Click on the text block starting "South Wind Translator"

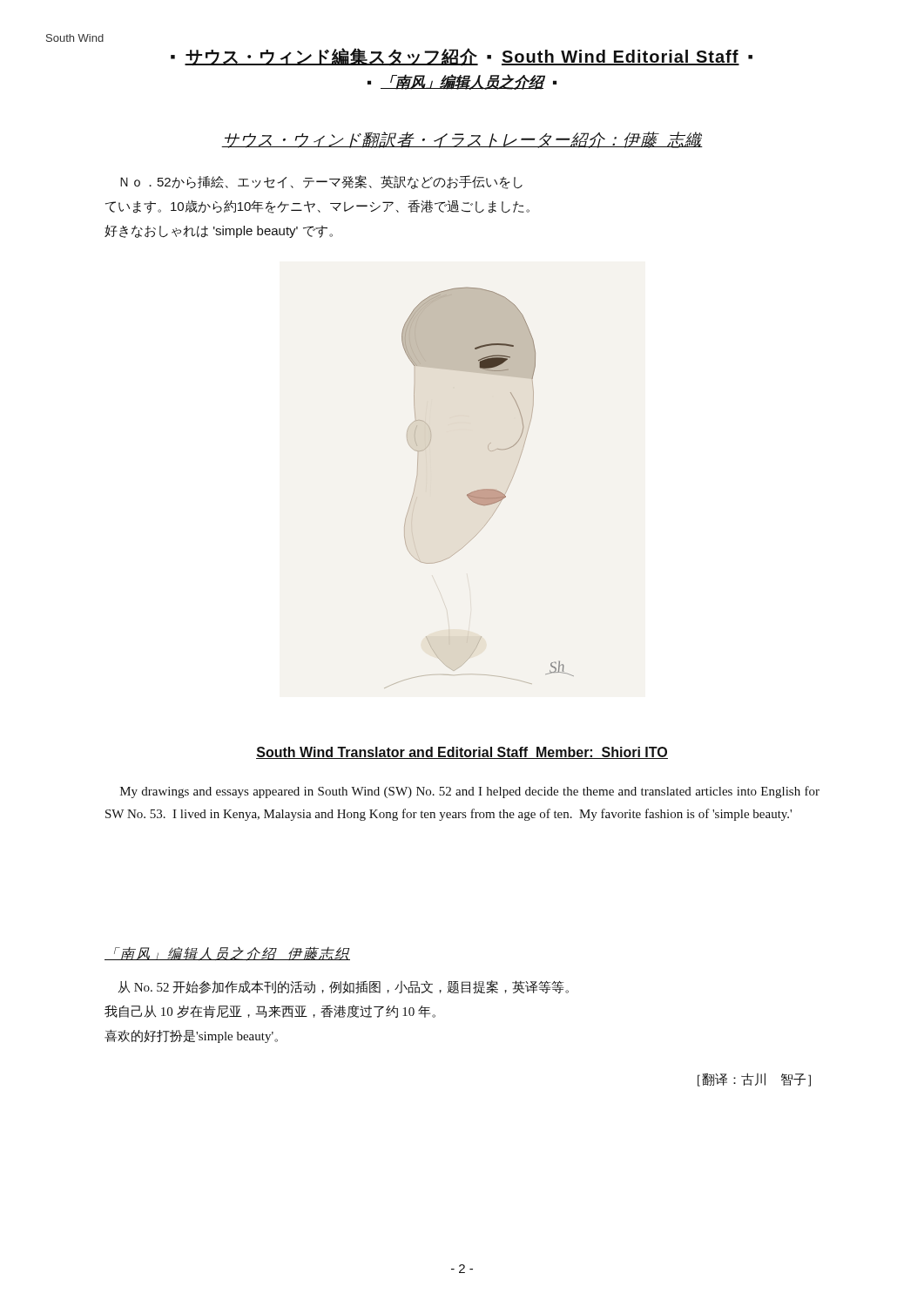(x=462, y=752)
